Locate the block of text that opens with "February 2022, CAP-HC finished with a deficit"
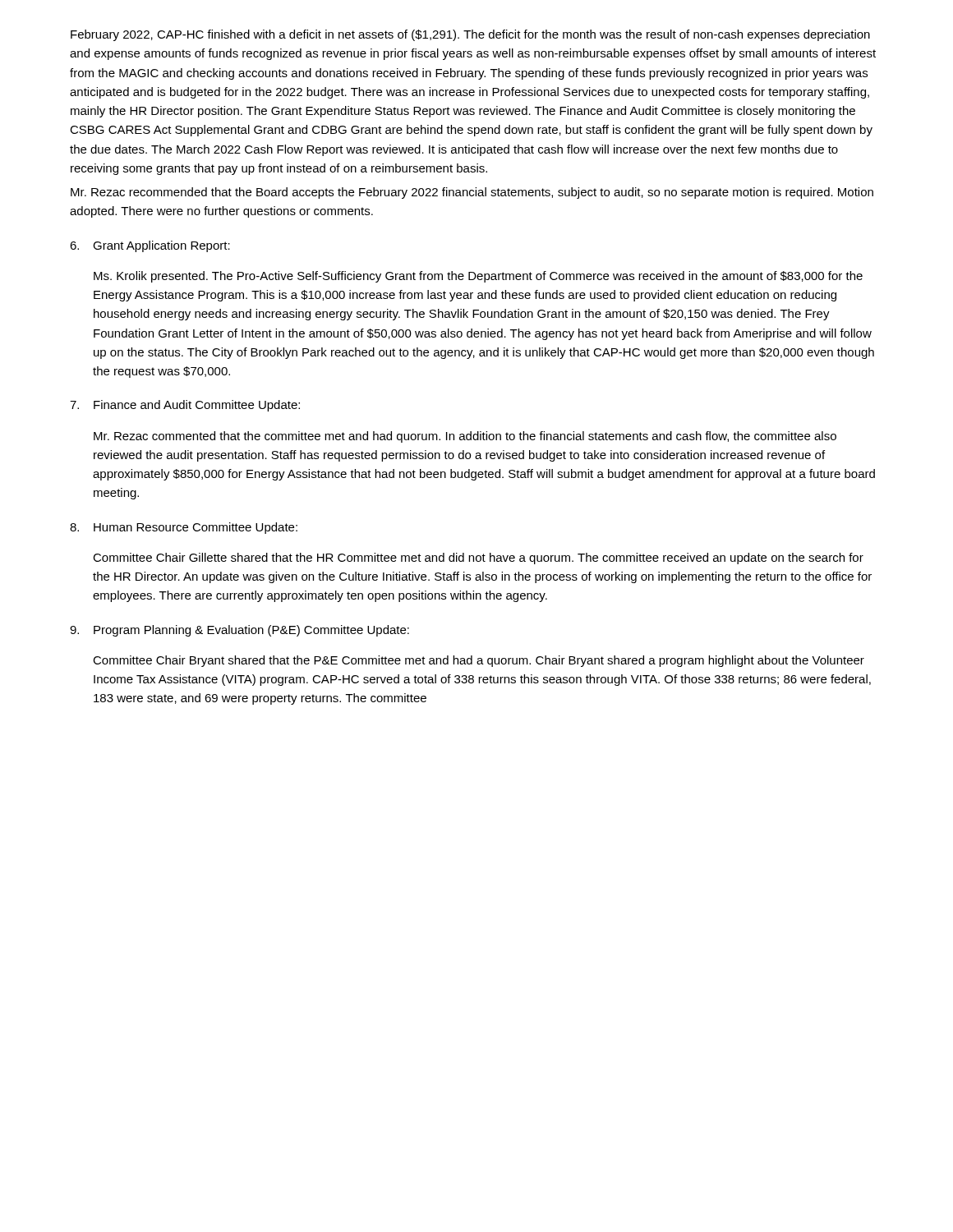This screenshot has height=1232, width=953. tap(473, 101)
